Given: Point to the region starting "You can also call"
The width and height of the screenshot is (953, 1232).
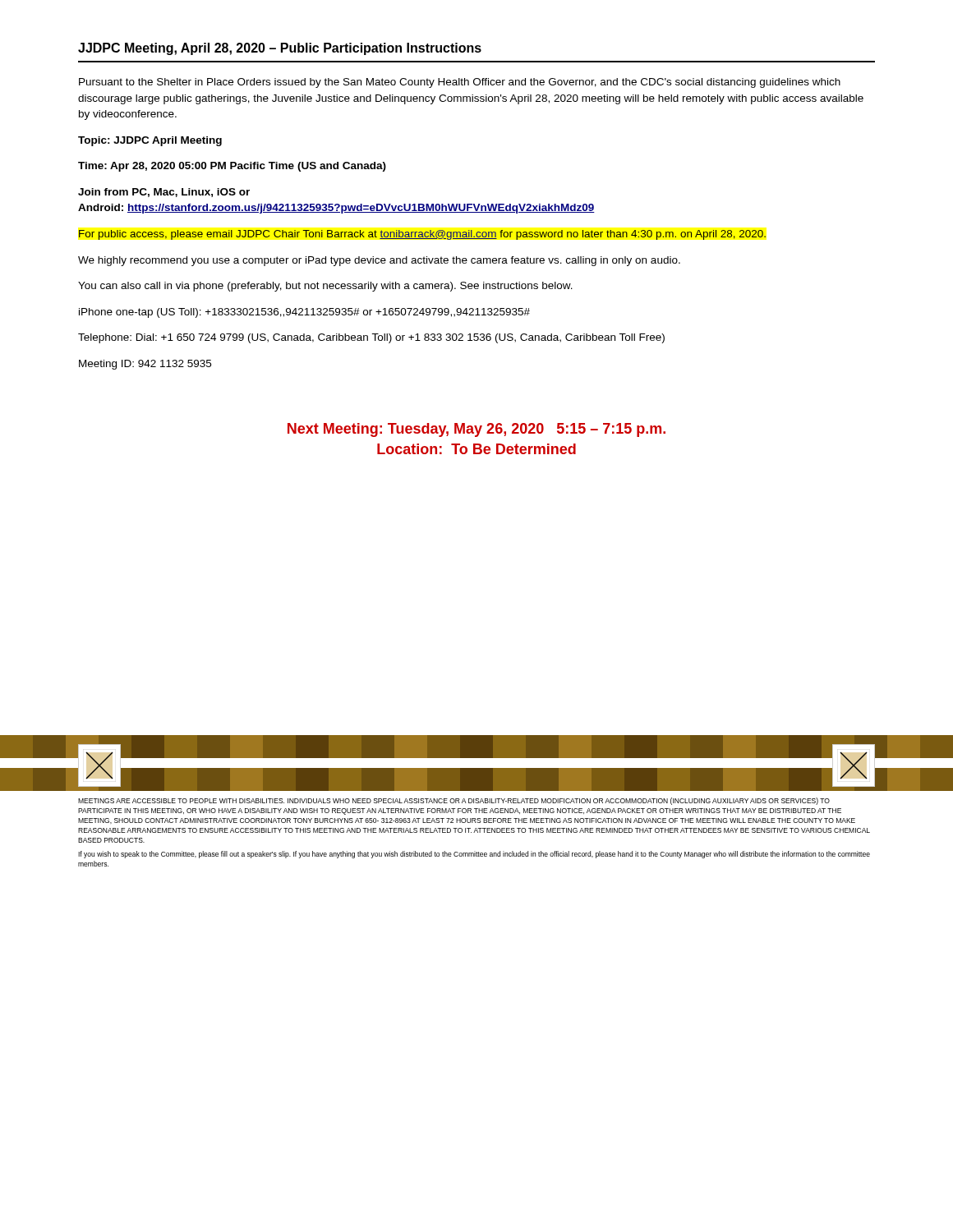Looking at the screenshot, I should coord(326,285).
